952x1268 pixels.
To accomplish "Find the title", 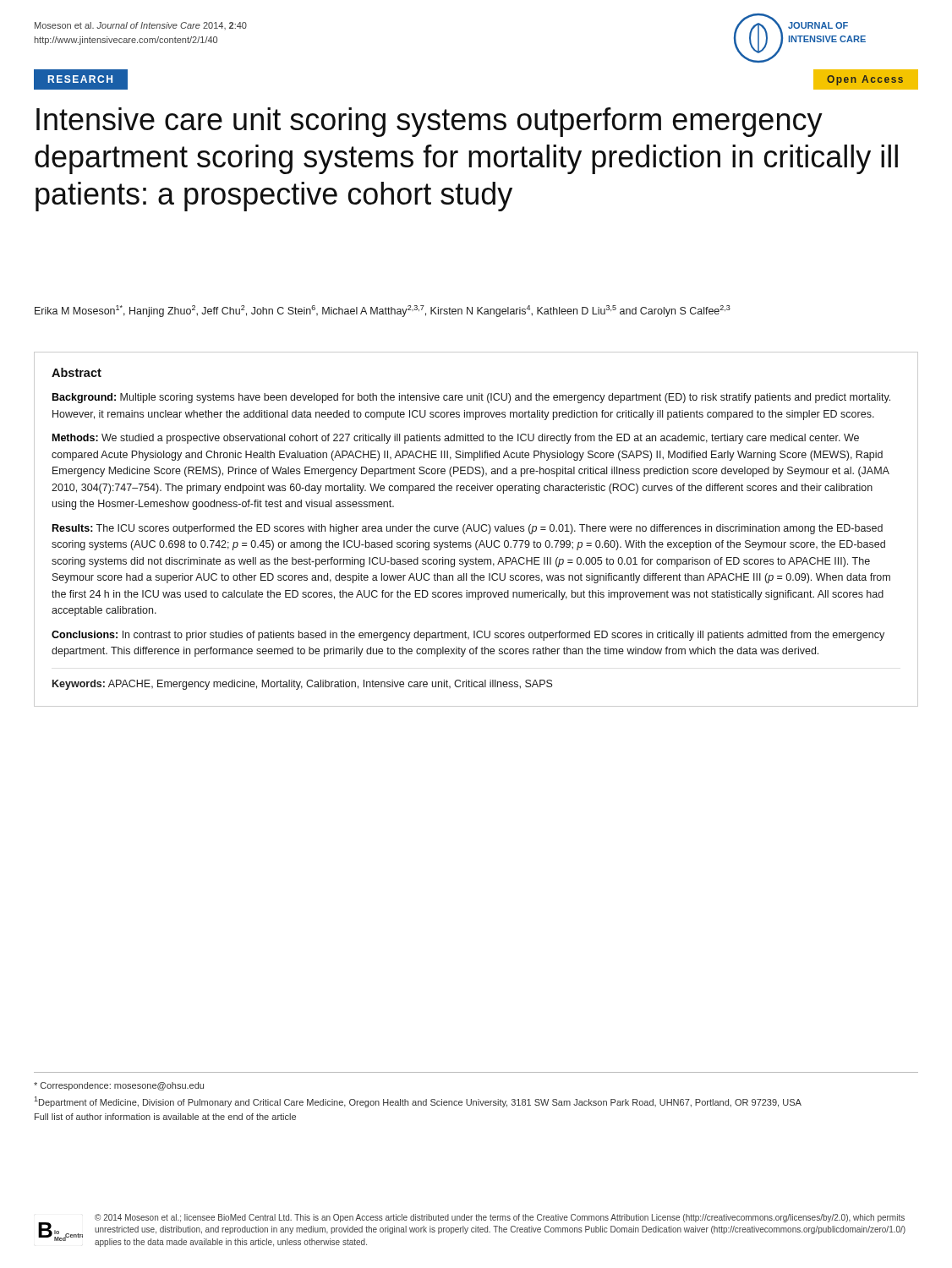I will pos(476,157).
